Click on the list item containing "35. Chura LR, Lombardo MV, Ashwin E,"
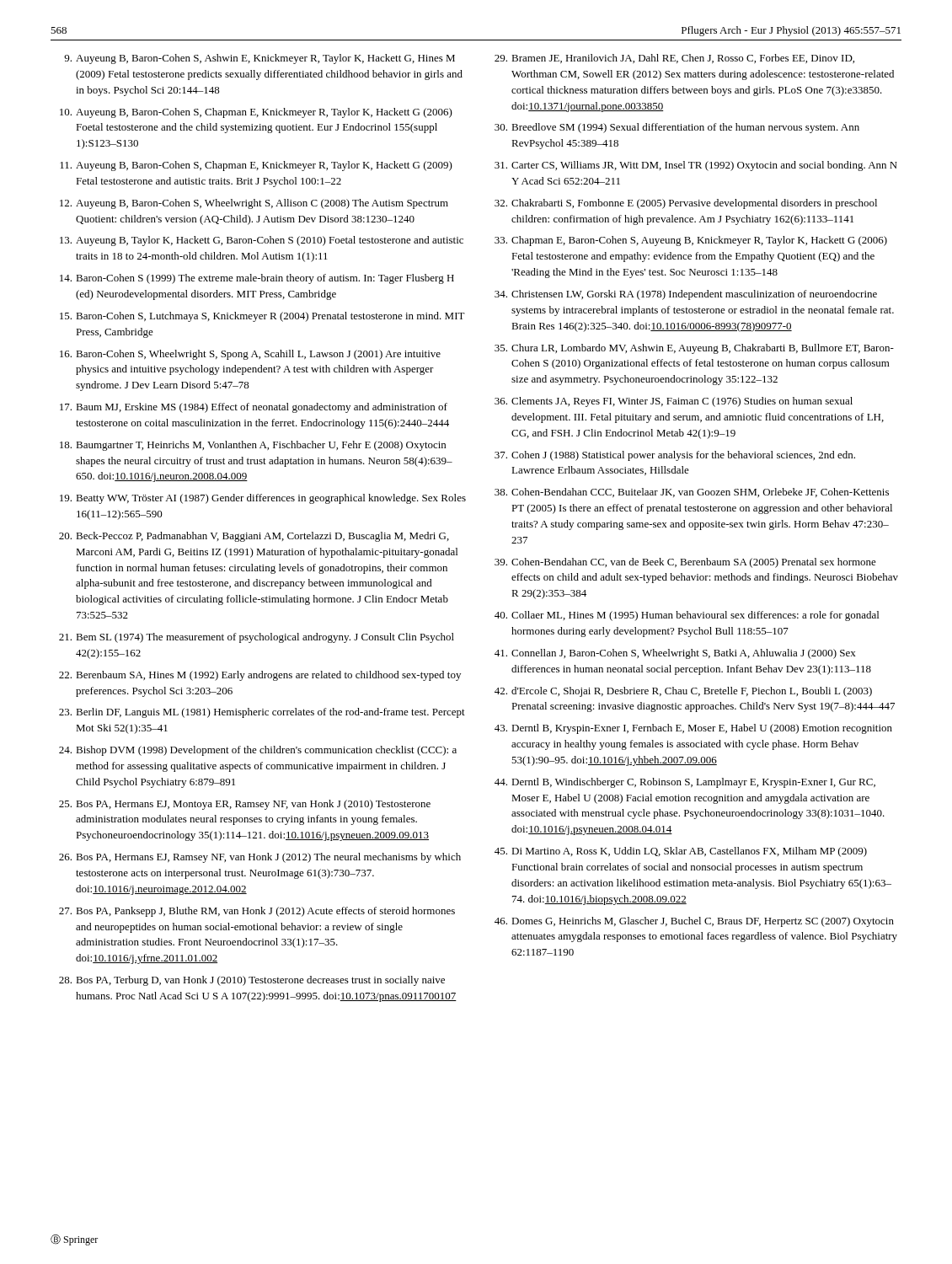This screenshot has height=1264, width=952. (694, 364)
